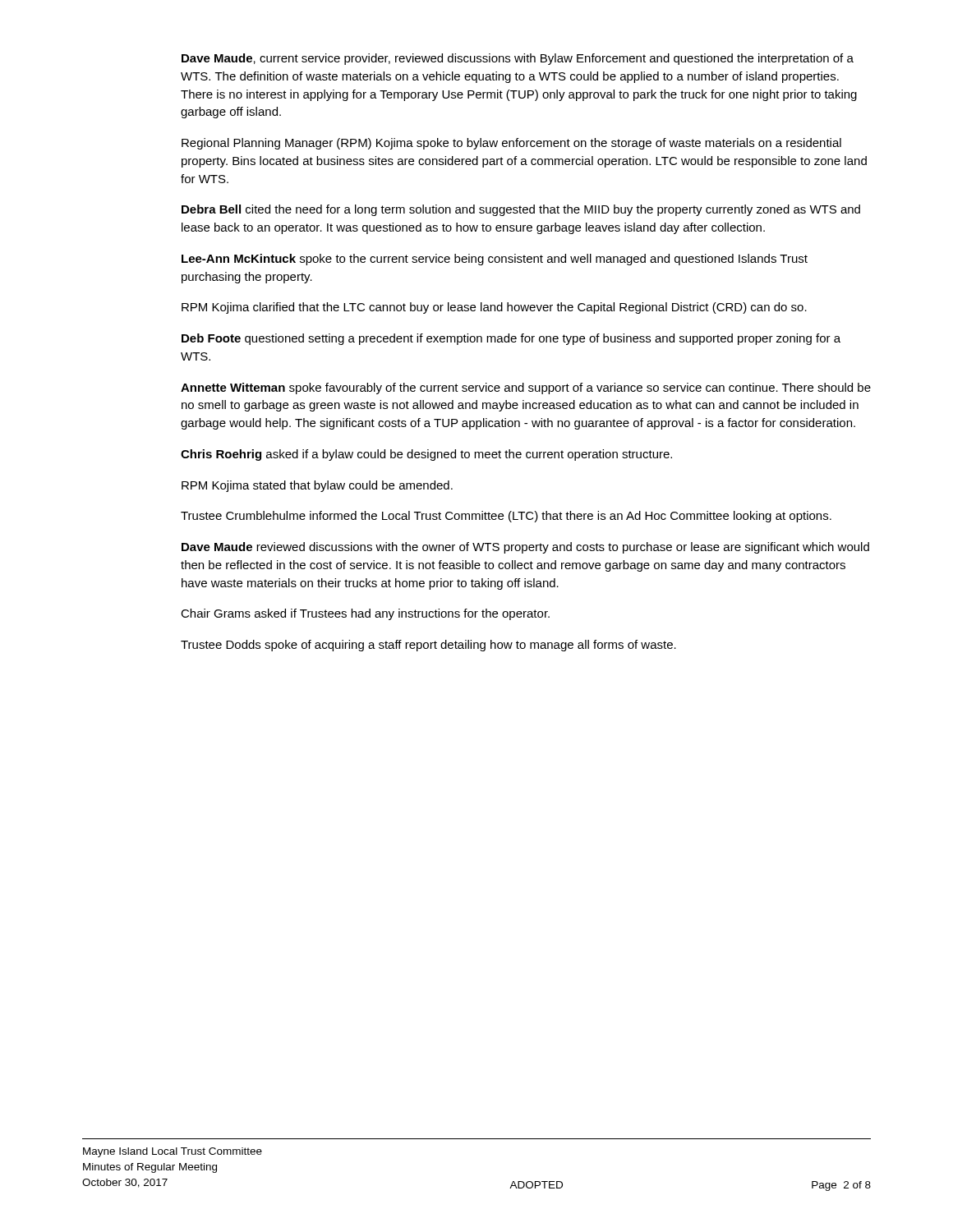Point to the region starting "RPM Kojima clarified that the"
Image resolution: width=953 pixels, height=1232 pixels.
(x=494, y=307)
